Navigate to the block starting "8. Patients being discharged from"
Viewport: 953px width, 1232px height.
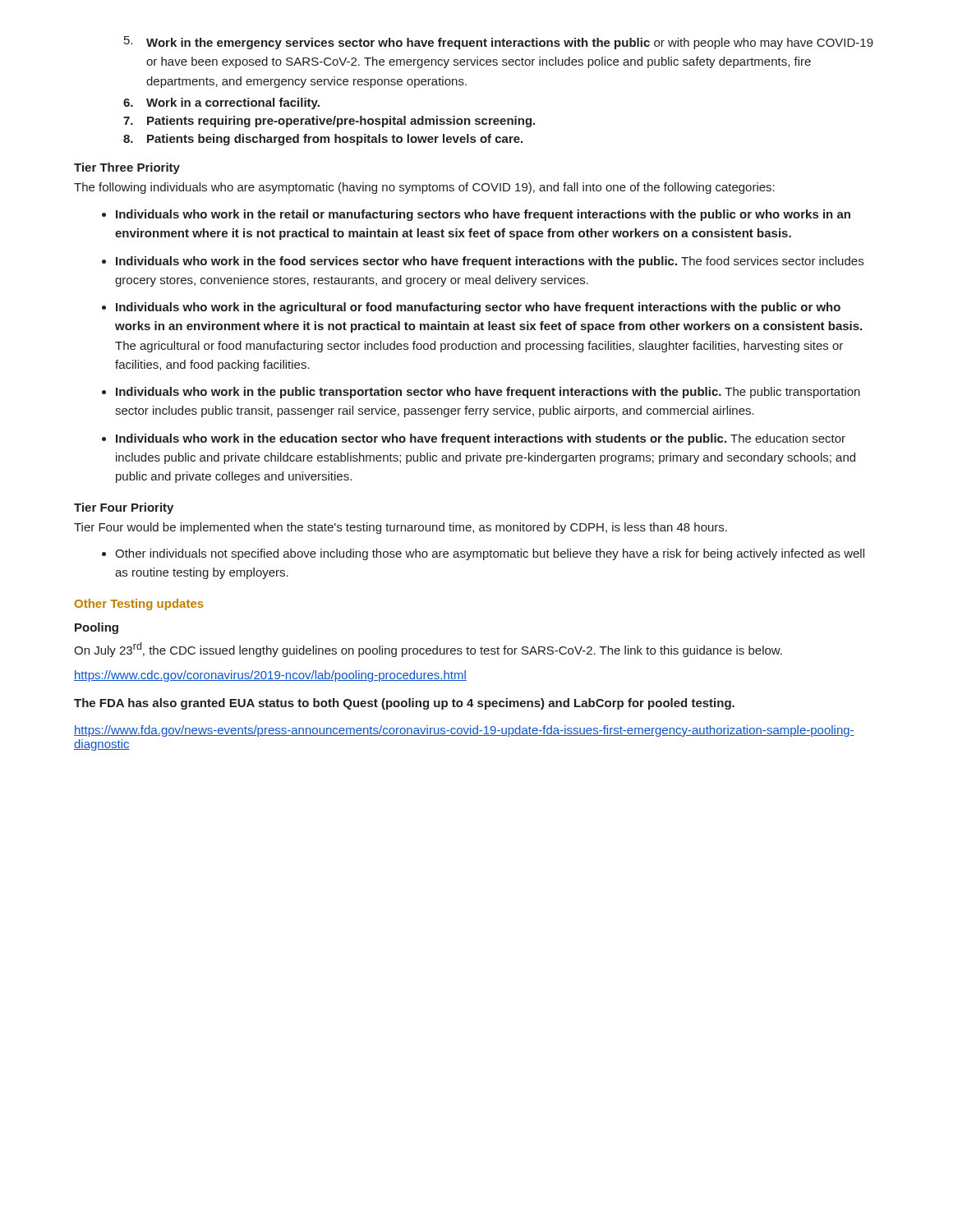pos(323,138)
